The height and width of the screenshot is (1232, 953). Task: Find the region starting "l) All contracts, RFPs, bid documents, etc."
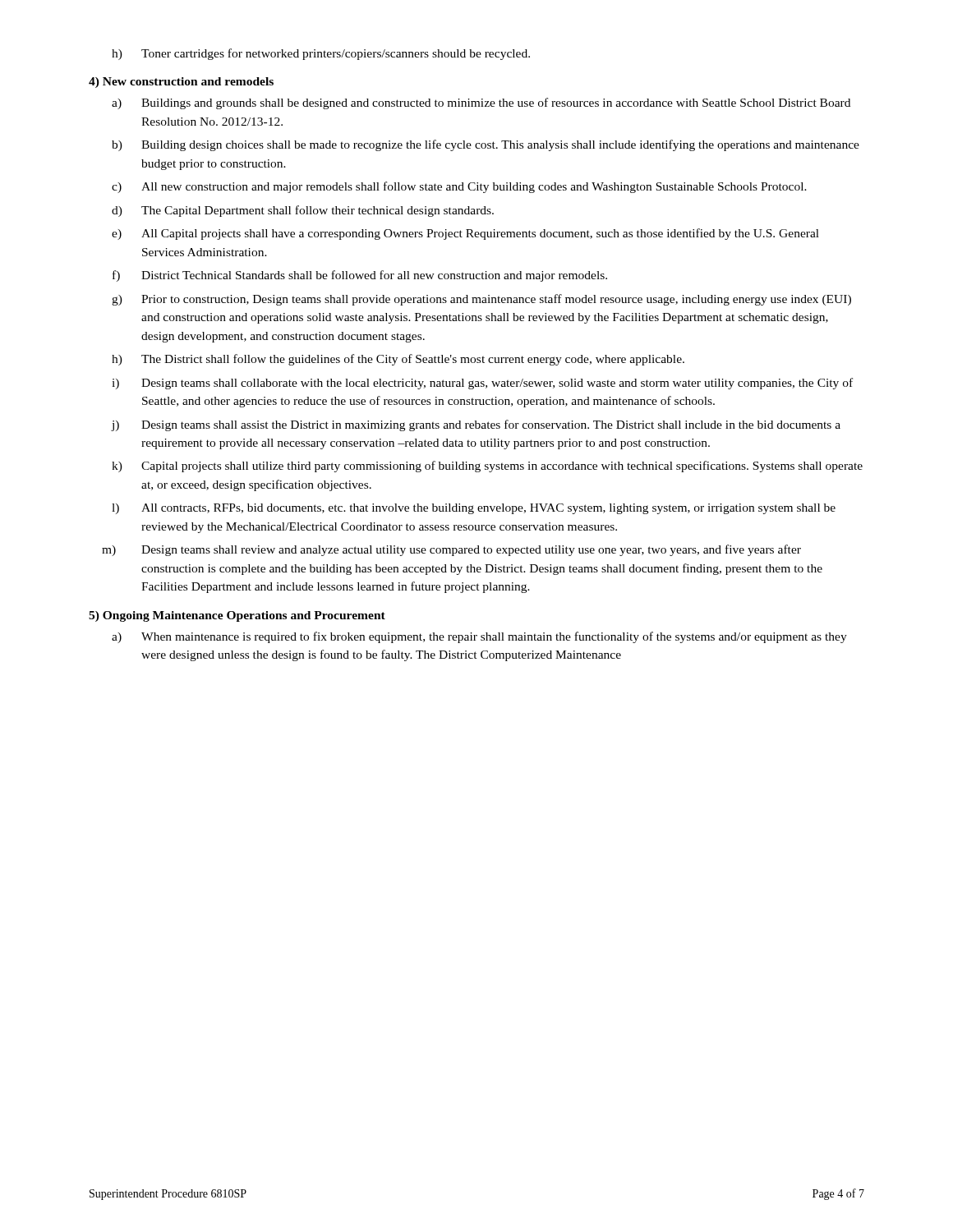click(x=488, y=517)
